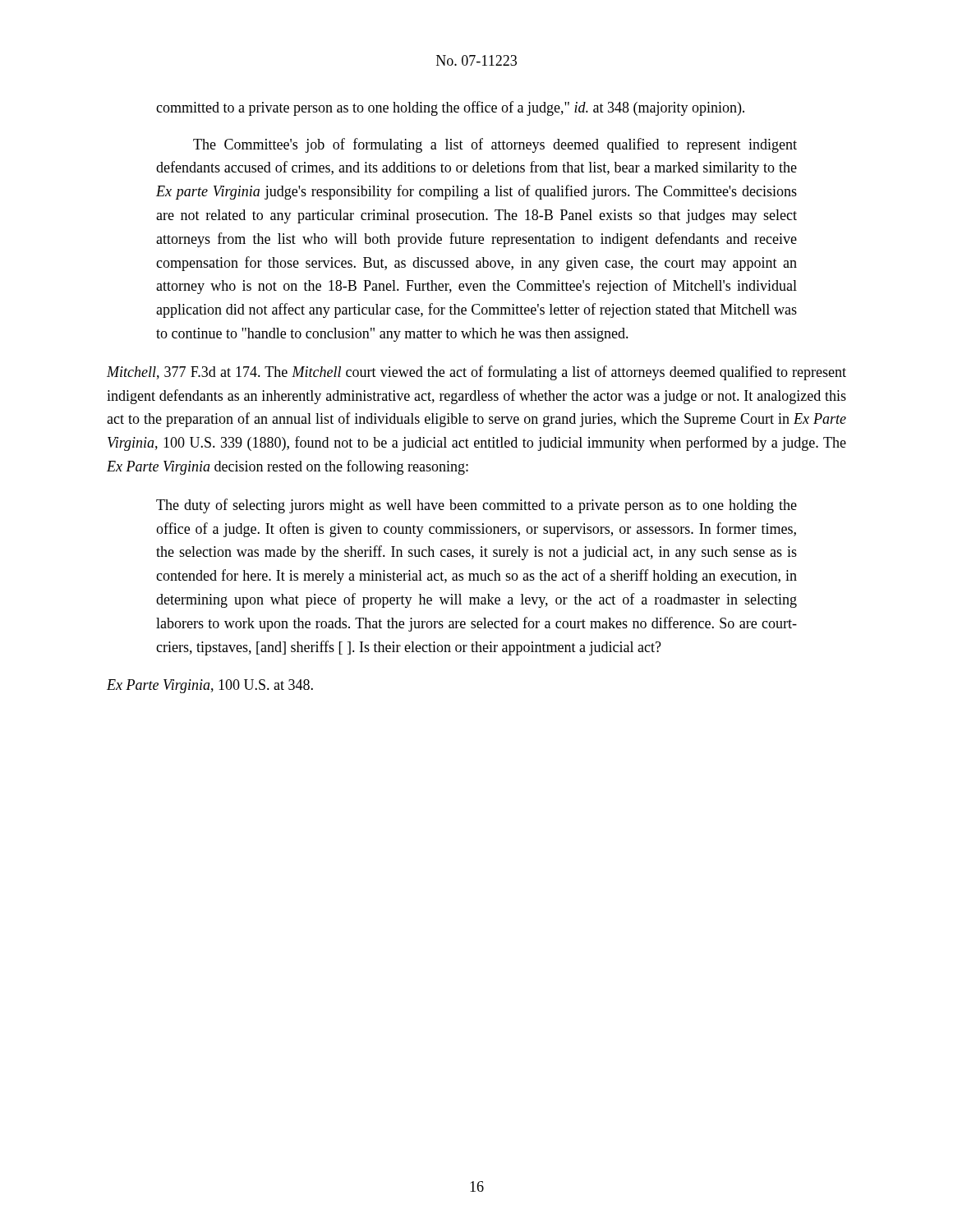953x1232 pixels.
Task: Find the block starting "The duty of selecting"
Action: point(476,576)
